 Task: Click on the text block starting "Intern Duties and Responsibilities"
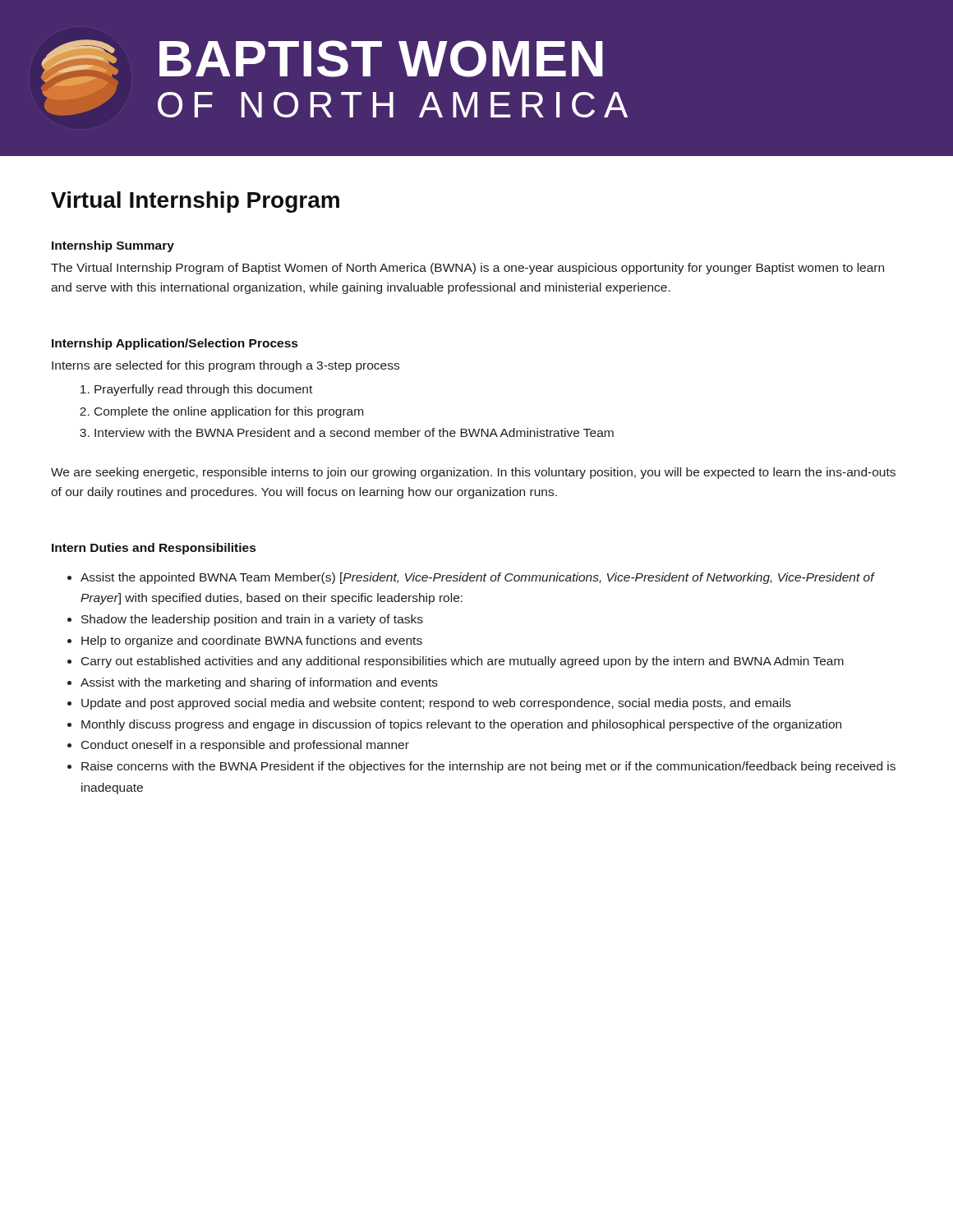coord(154,547)
